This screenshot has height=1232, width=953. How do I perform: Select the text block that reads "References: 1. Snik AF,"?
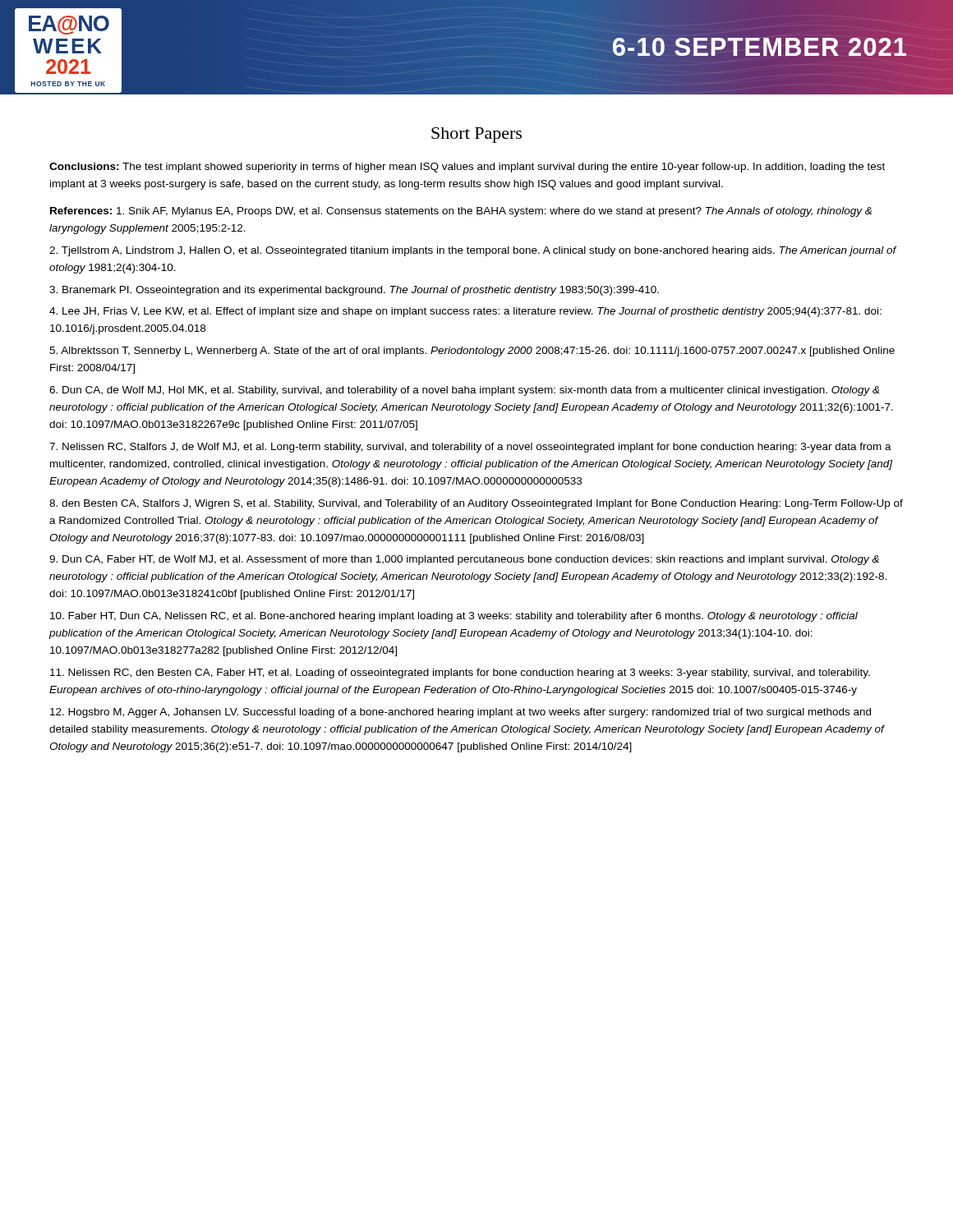(476, 479)
